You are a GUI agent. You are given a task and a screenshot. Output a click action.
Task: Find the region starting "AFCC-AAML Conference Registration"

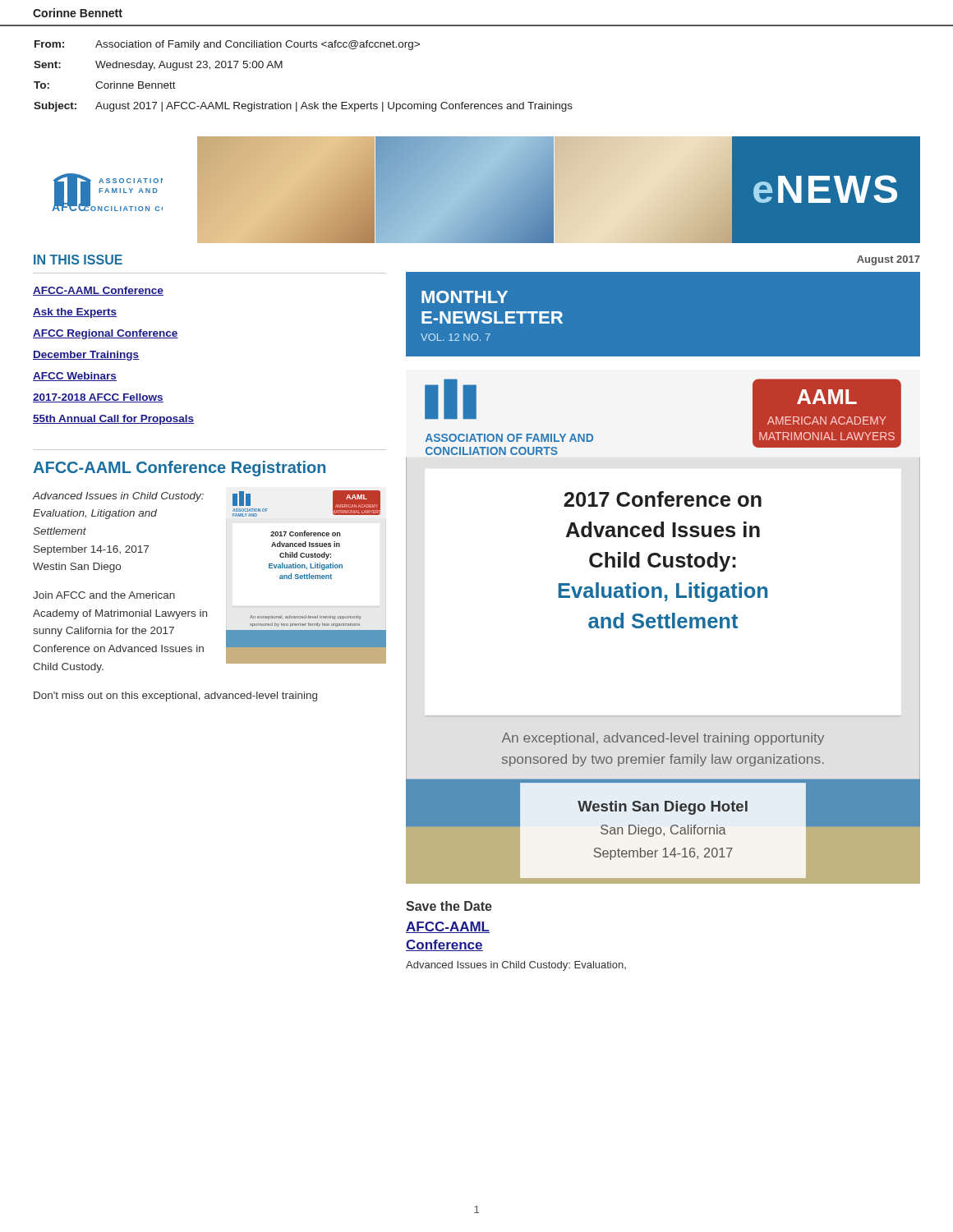click(x=180, y=467)
